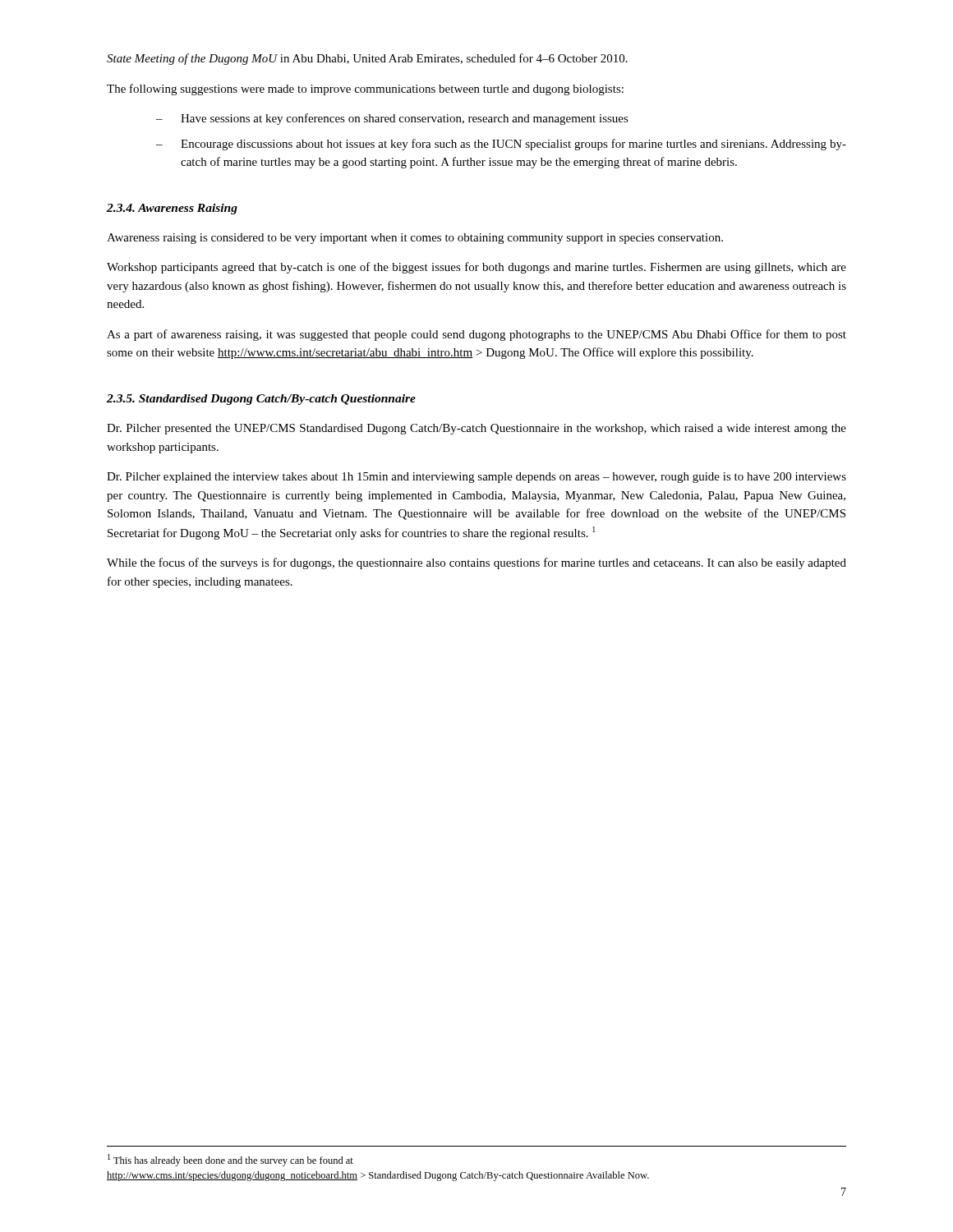Click on the text block containing "State Meeting of the Dugong"
The image size is (953, 1232).
tap(476, 59)
